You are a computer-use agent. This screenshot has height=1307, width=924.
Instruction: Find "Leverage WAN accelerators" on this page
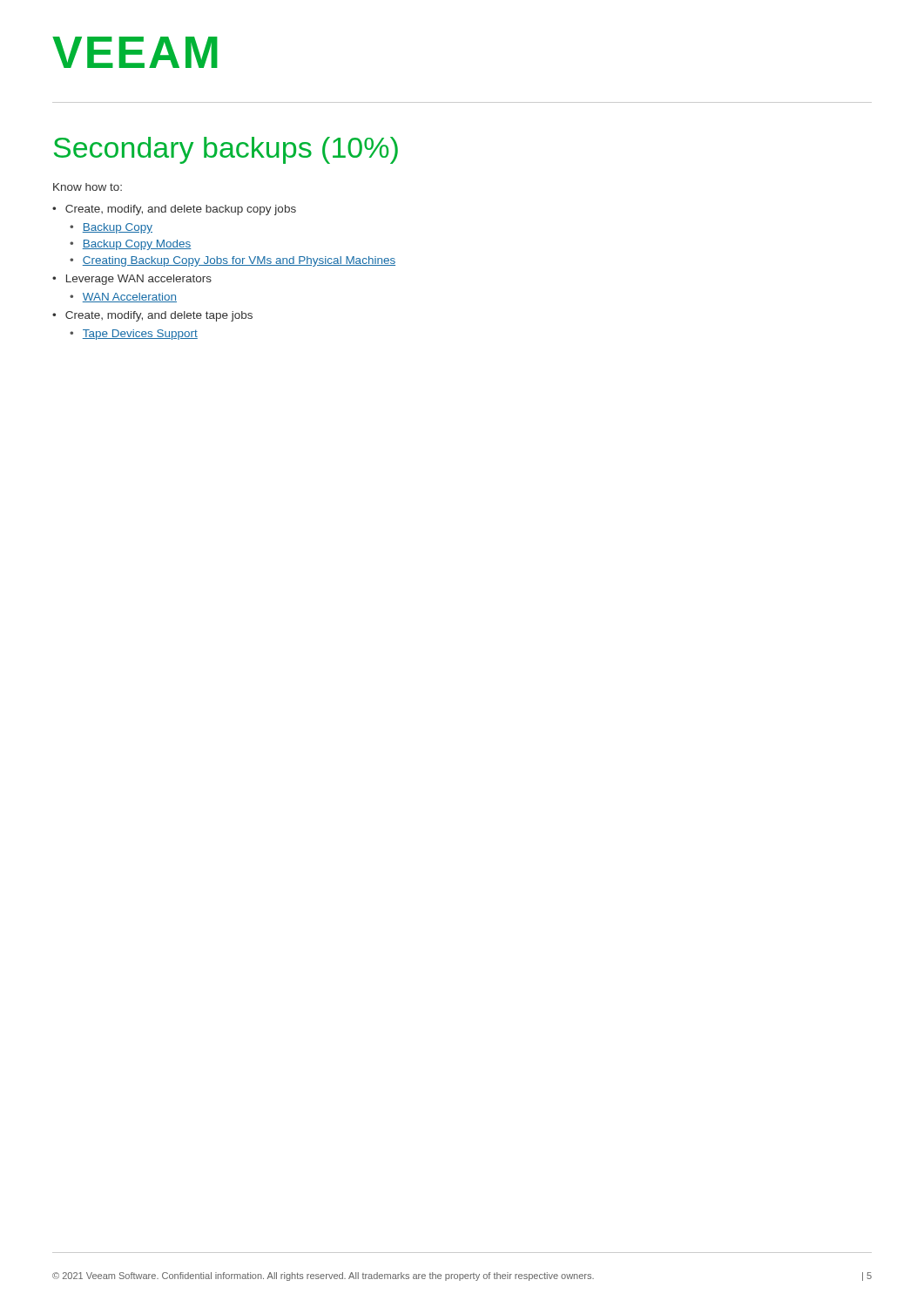pos(138,278)
